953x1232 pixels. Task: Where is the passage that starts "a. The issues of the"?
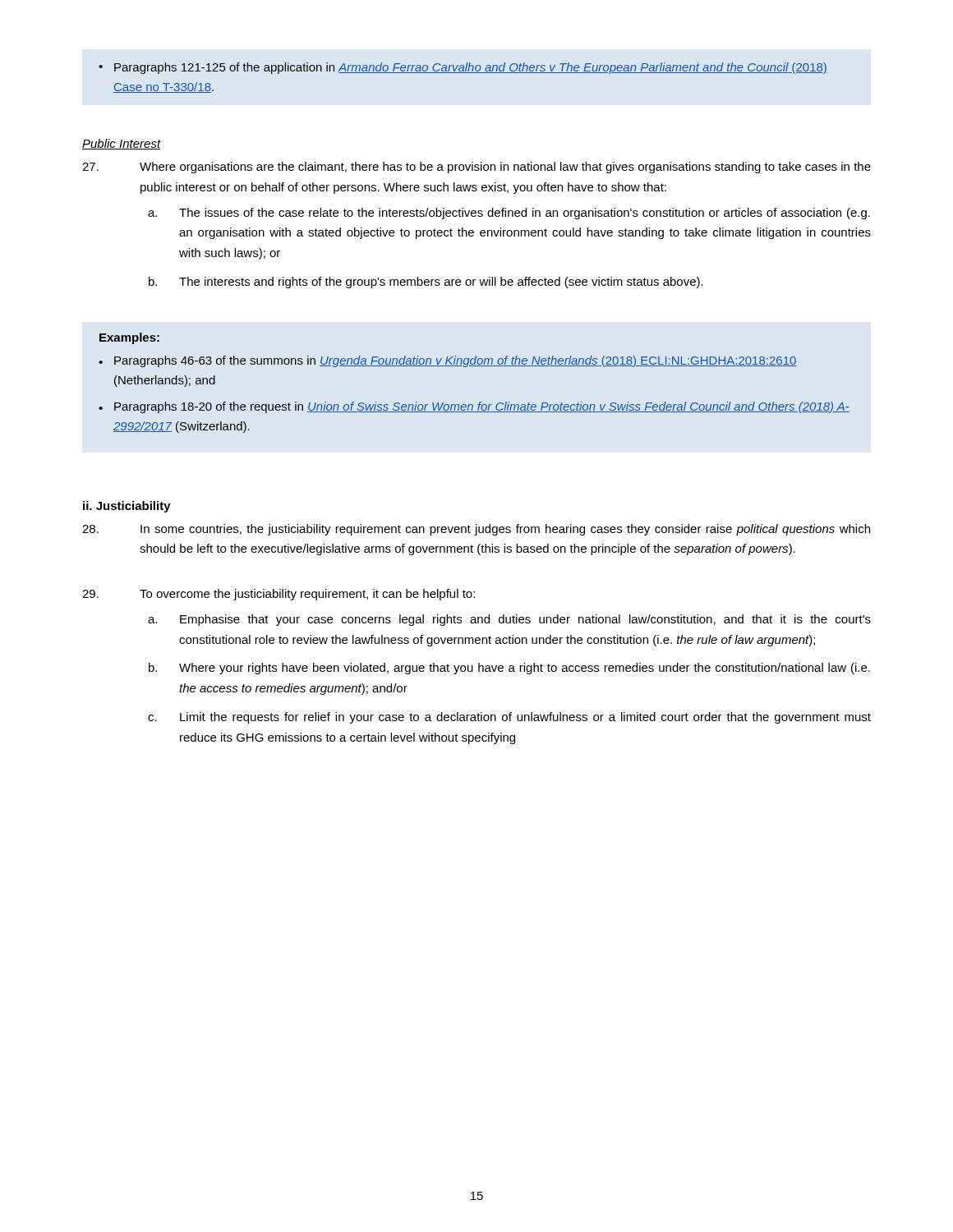pos(509,233)
